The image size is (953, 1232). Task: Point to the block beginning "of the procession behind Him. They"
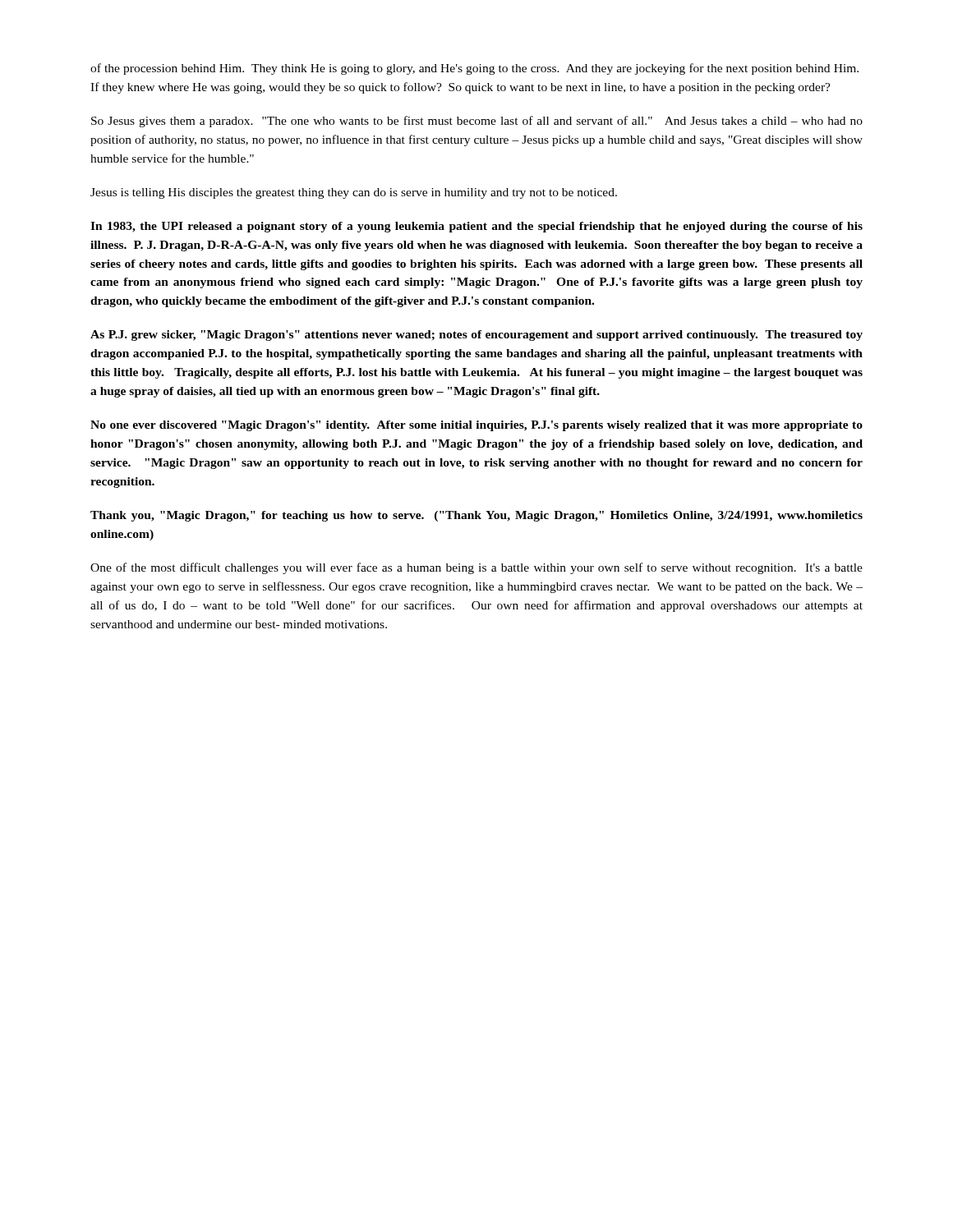click(x=476, y=77)
